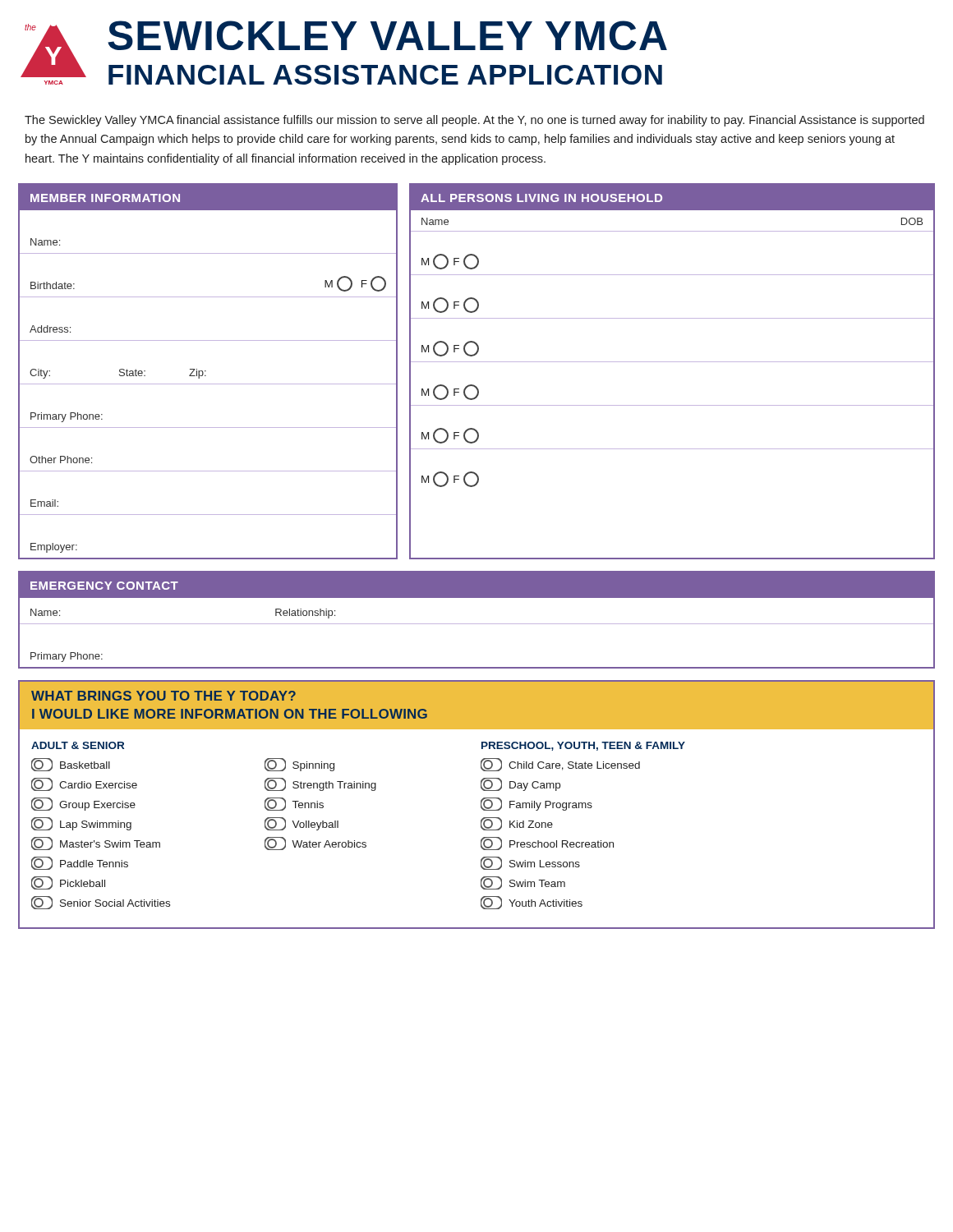Image resolution: width=953 pixels, height=1232 pixels.
Task: Where does it say "Master's Swim Team"?
Action: (96, 844)
